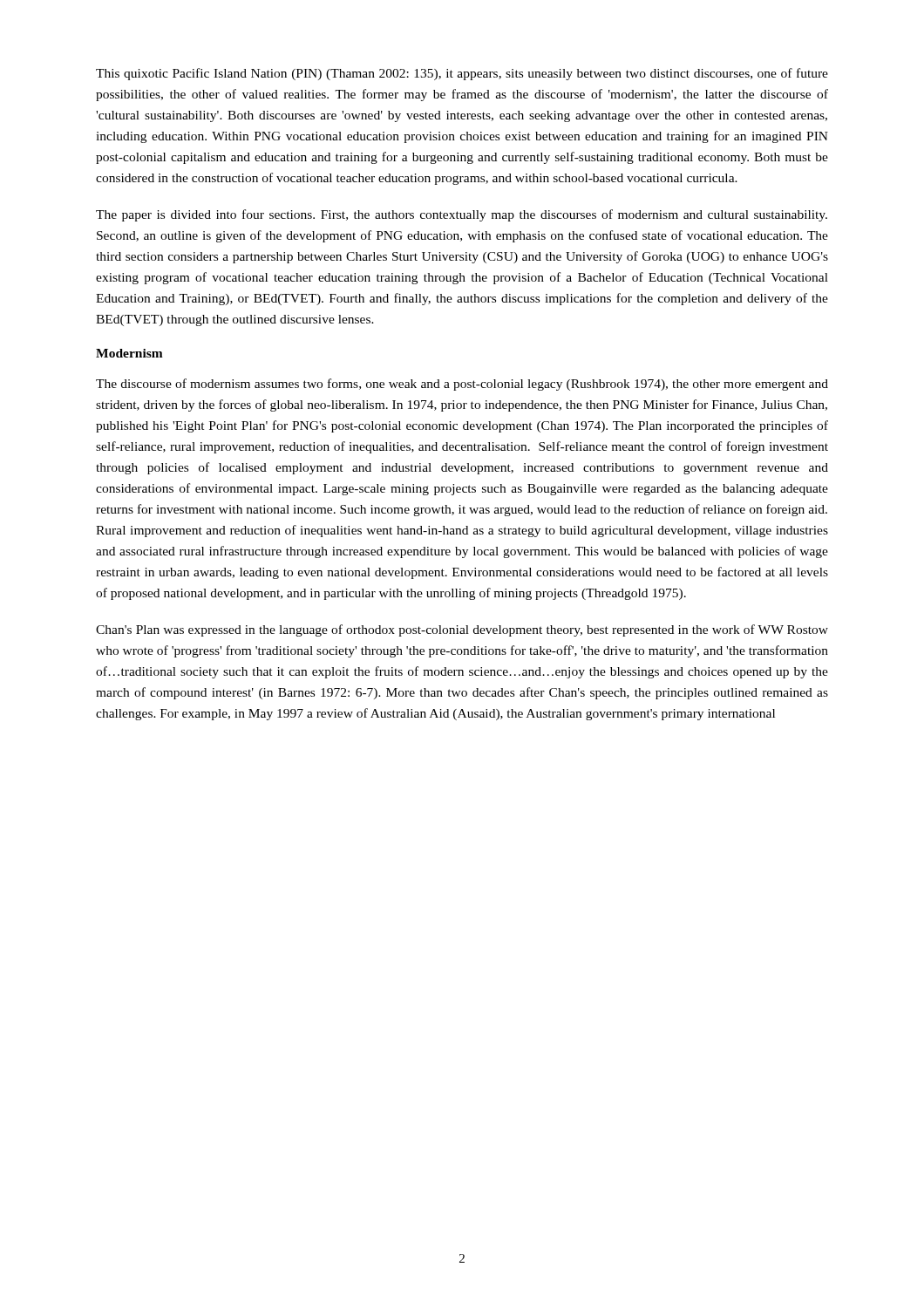Image resolution: width=924 pixels, height=1308 pixels.
Task: Select the text block containing "The paper is divided into"
Action: [462, 267]
